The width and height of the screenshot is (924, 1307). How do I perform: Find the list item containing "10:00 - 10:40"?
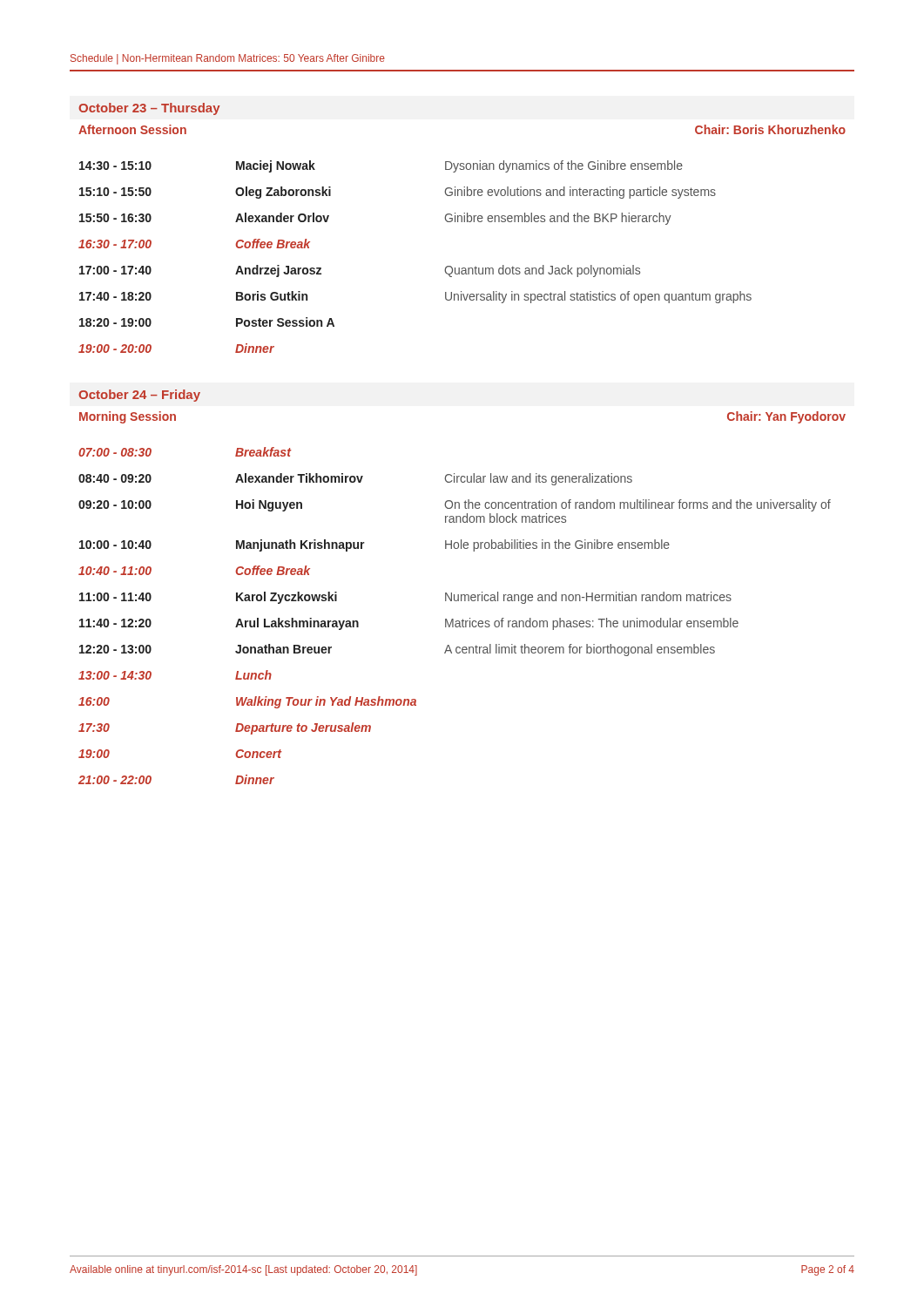(x=462, y=545)
